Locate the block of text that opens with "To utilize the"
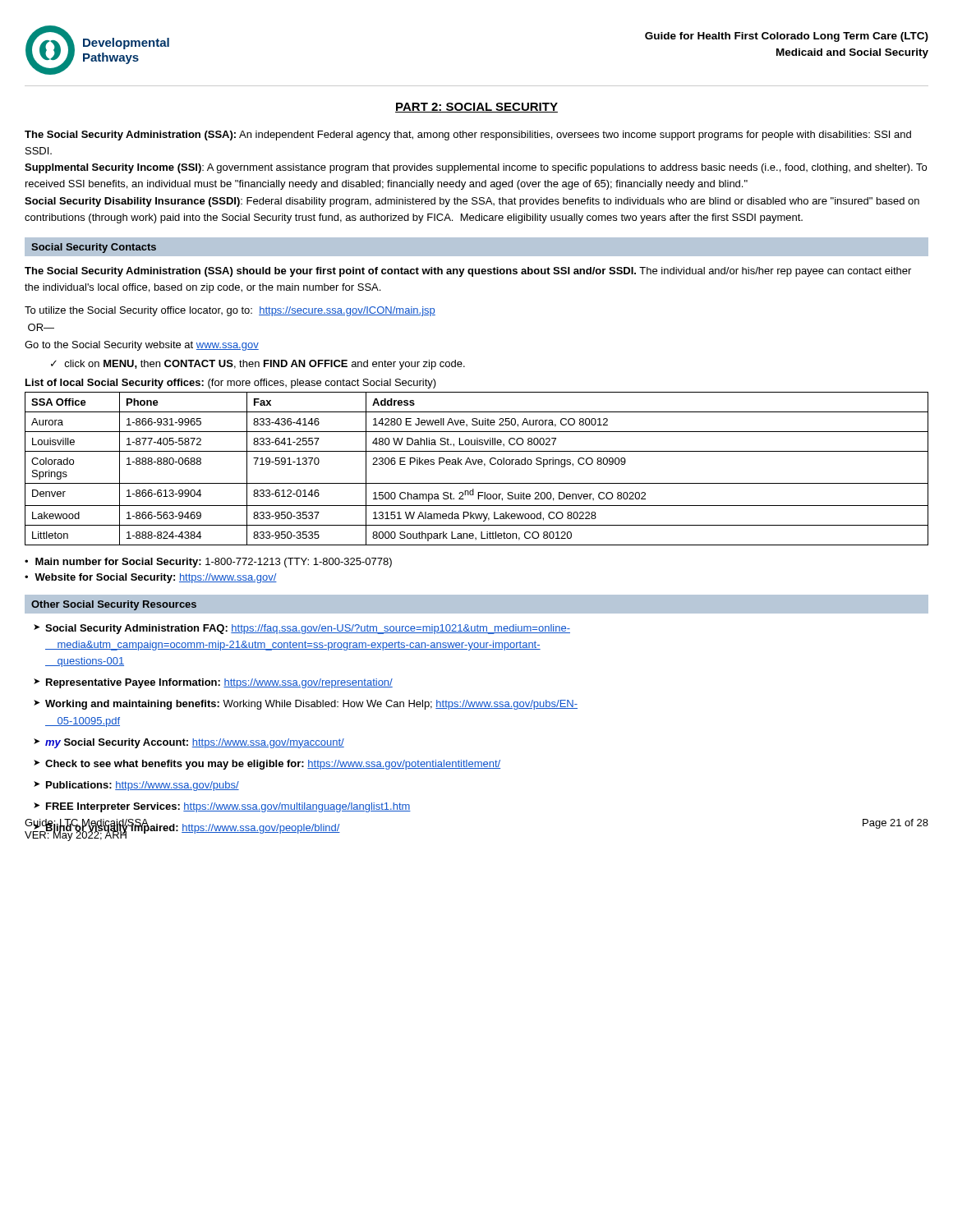 tap(230, 327)
